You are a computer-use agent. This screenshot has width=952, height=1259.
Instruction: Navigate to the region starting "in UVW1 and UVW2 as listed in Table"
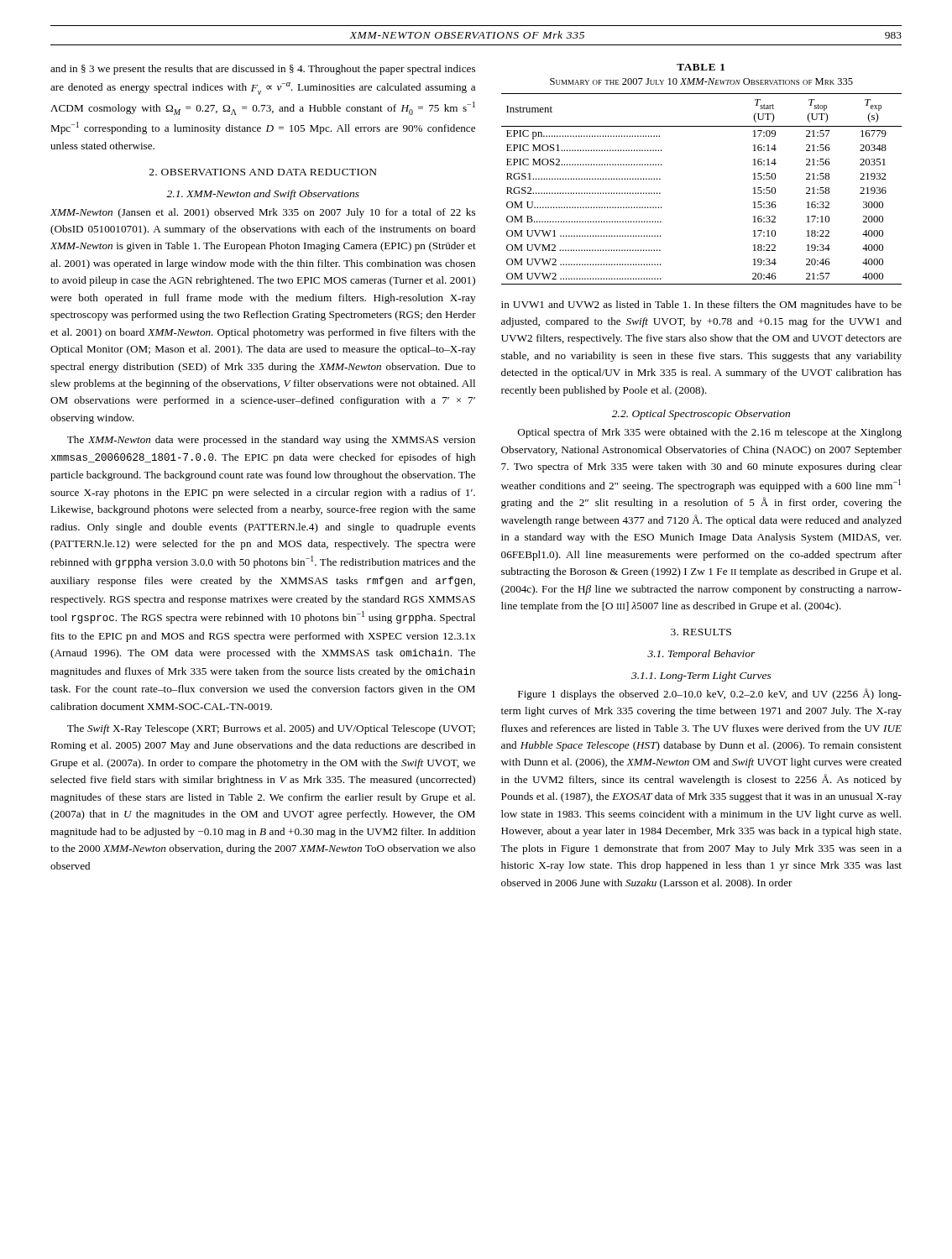point(701,347)
